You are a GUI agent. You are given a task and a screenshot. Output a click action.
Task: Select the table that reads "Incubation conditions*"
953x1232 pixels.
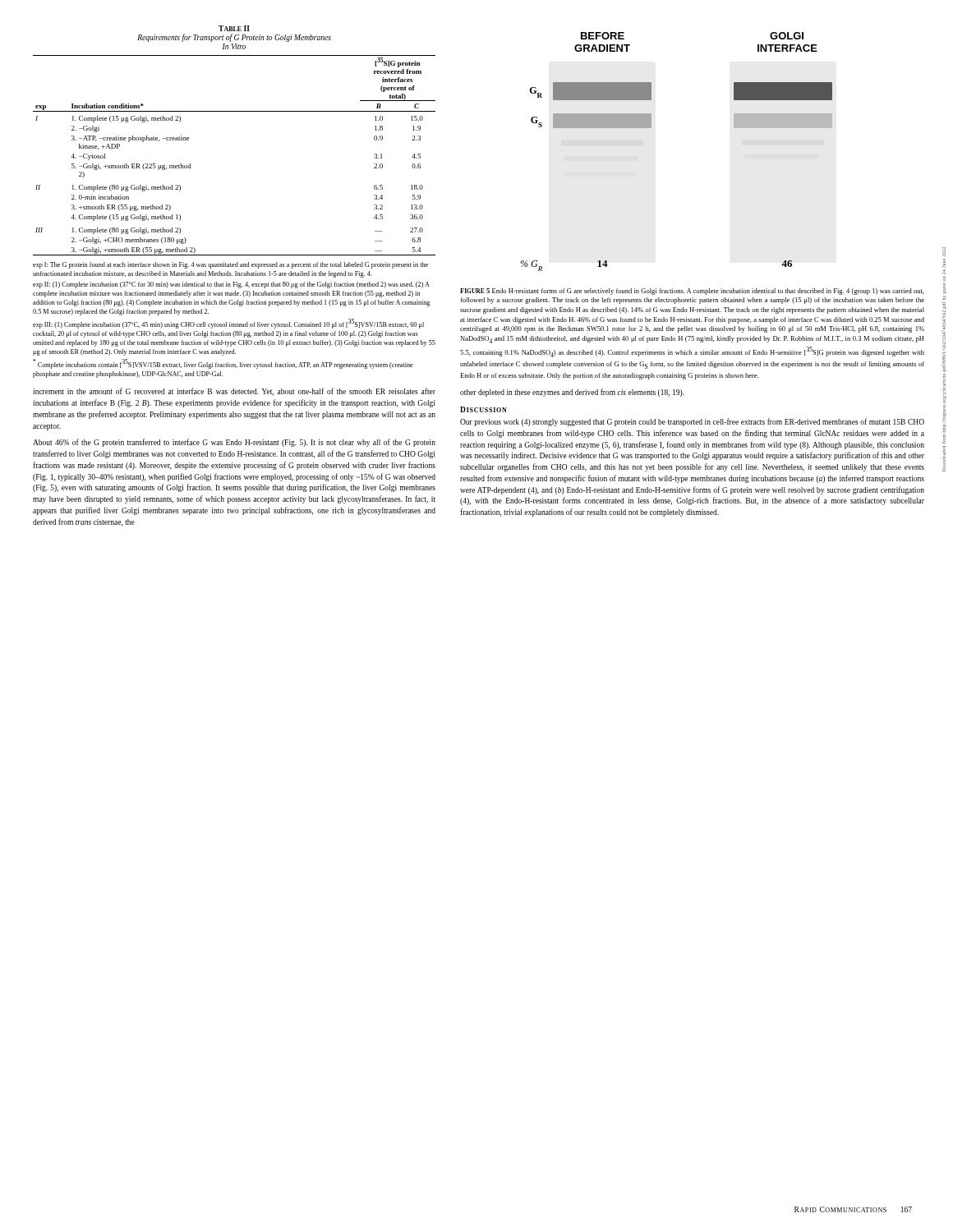(234, 156)
